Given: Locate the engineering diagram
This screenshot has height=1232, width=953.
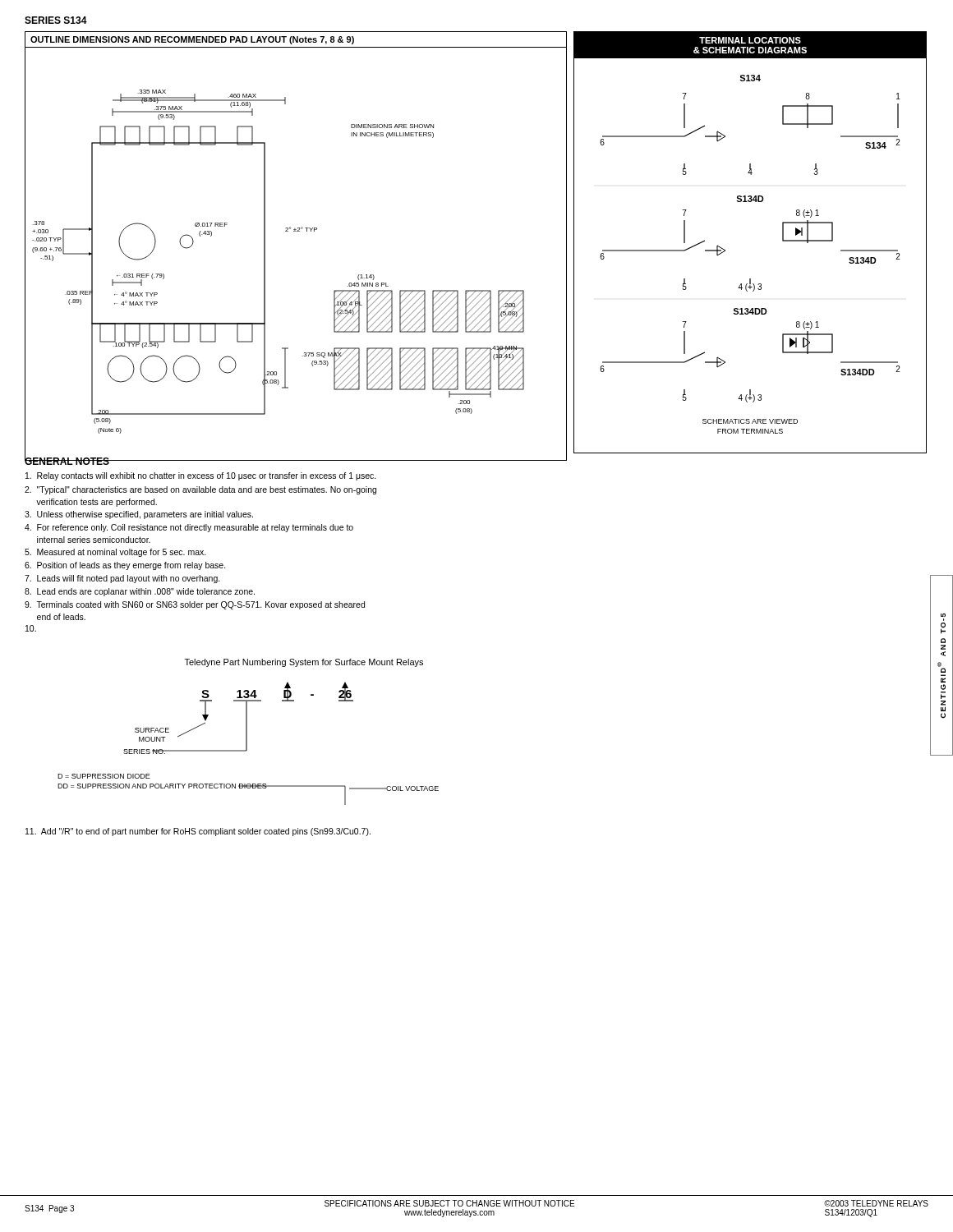Looking at the screenshot, I should [296, 246].
